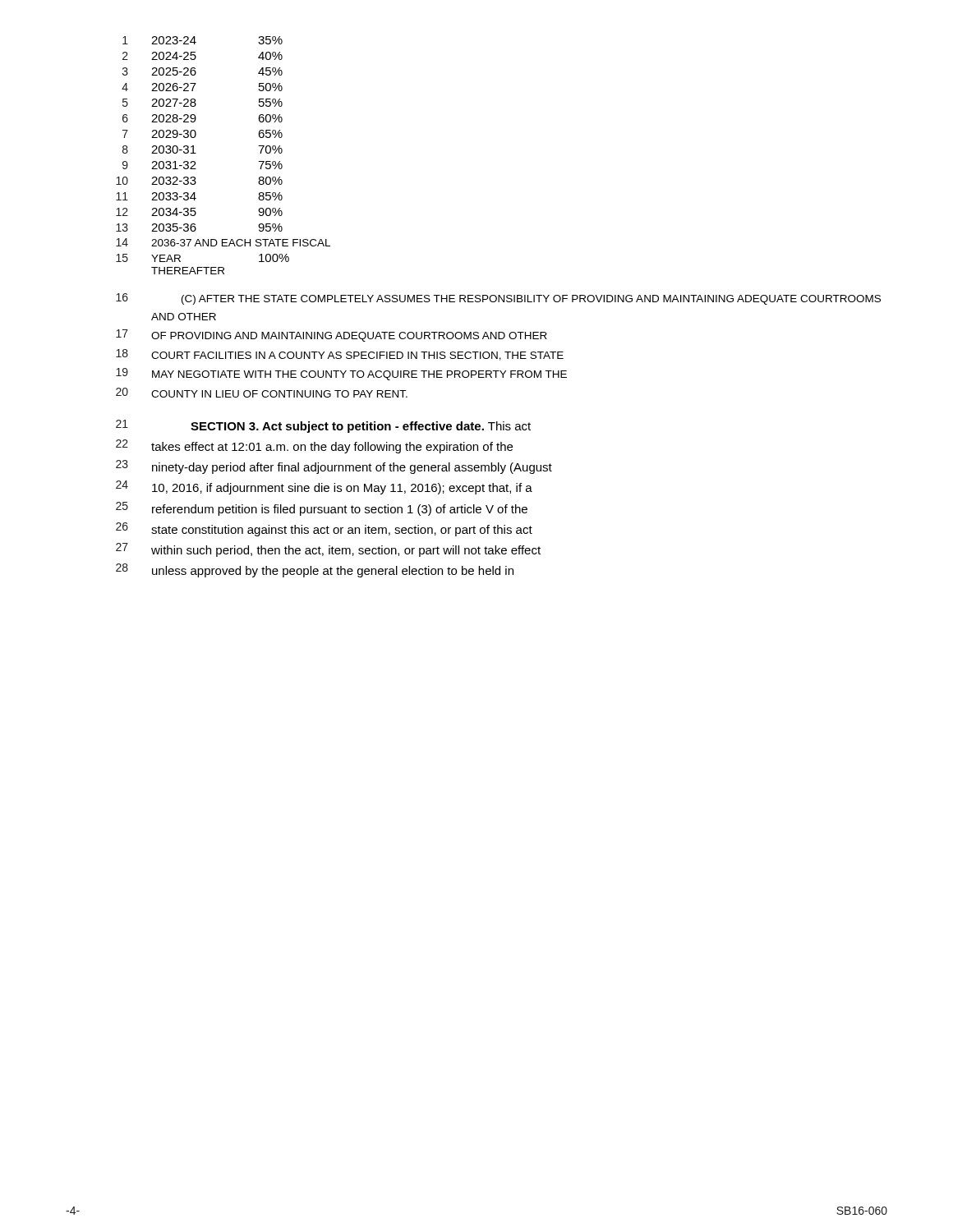This screenshot has width=953, height=1232.
Task: Click on the block starting "13 2035-36 95%"
Action: pyautogui.click(x=191, y=227)
